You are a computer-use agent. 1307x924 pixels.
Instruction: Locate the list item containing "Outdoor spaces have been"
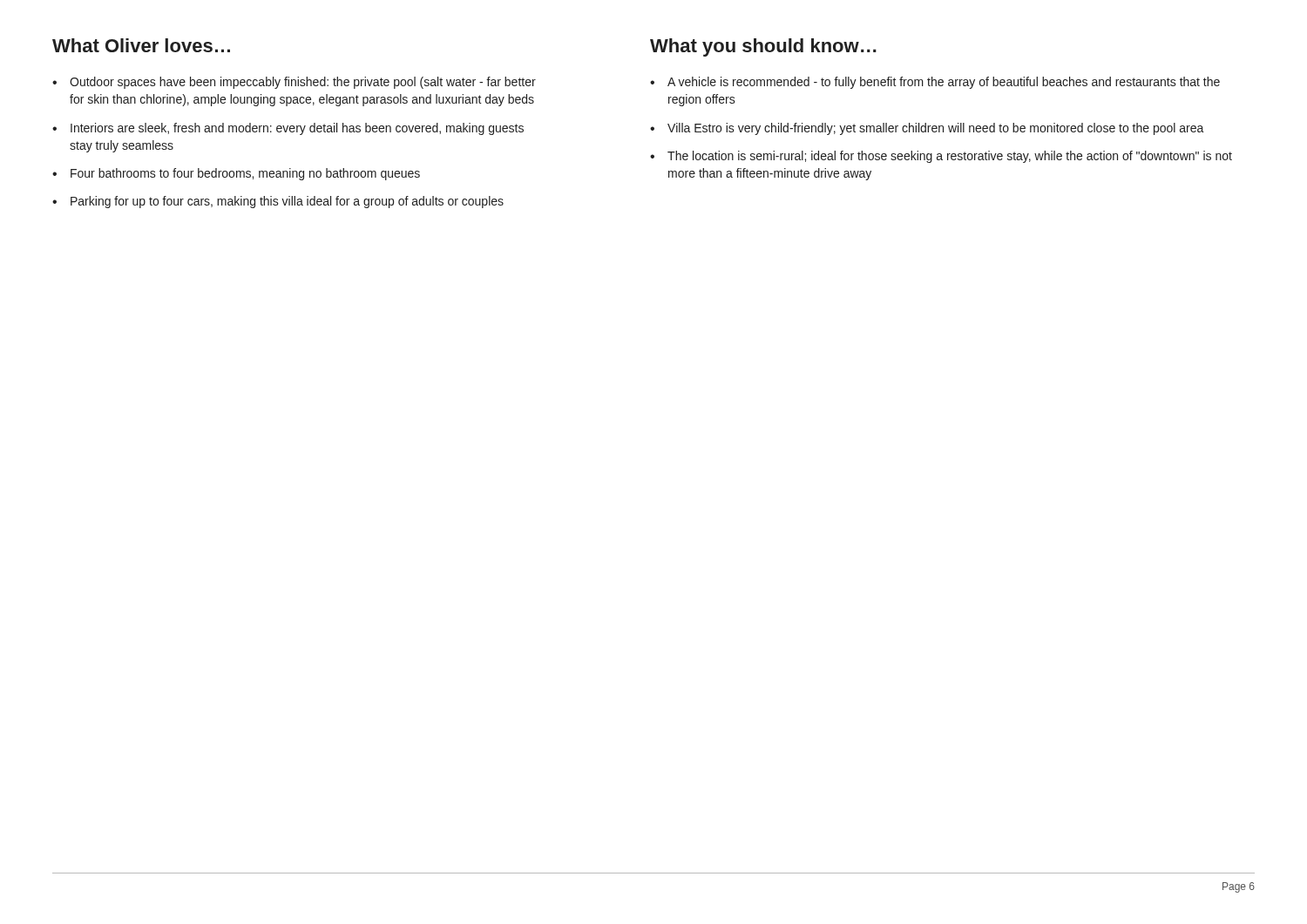click(x=303, y=91)
